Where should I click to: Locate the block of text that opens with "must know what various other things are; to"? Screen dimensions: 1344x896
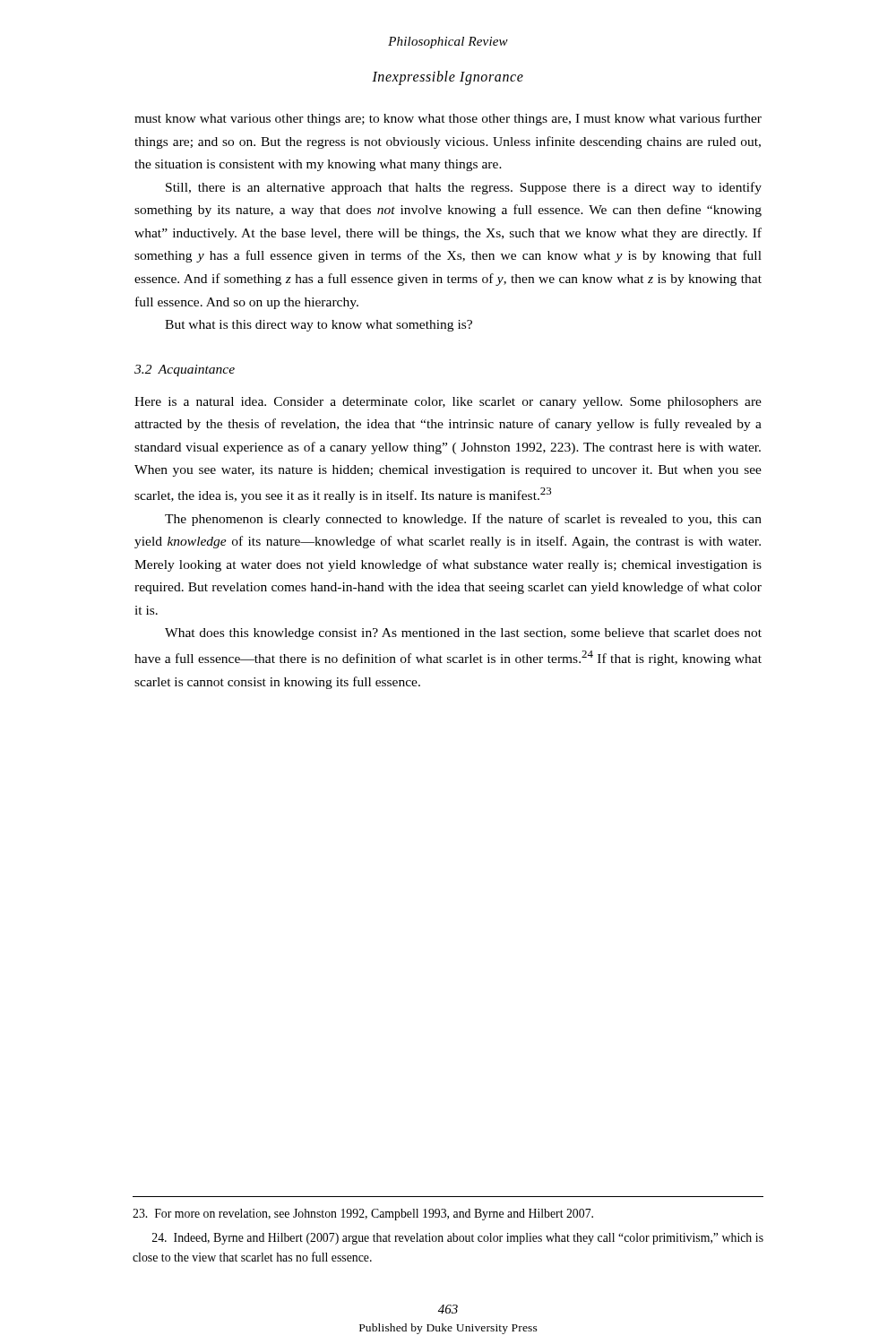pyautogui.click(x=448, y=141)
